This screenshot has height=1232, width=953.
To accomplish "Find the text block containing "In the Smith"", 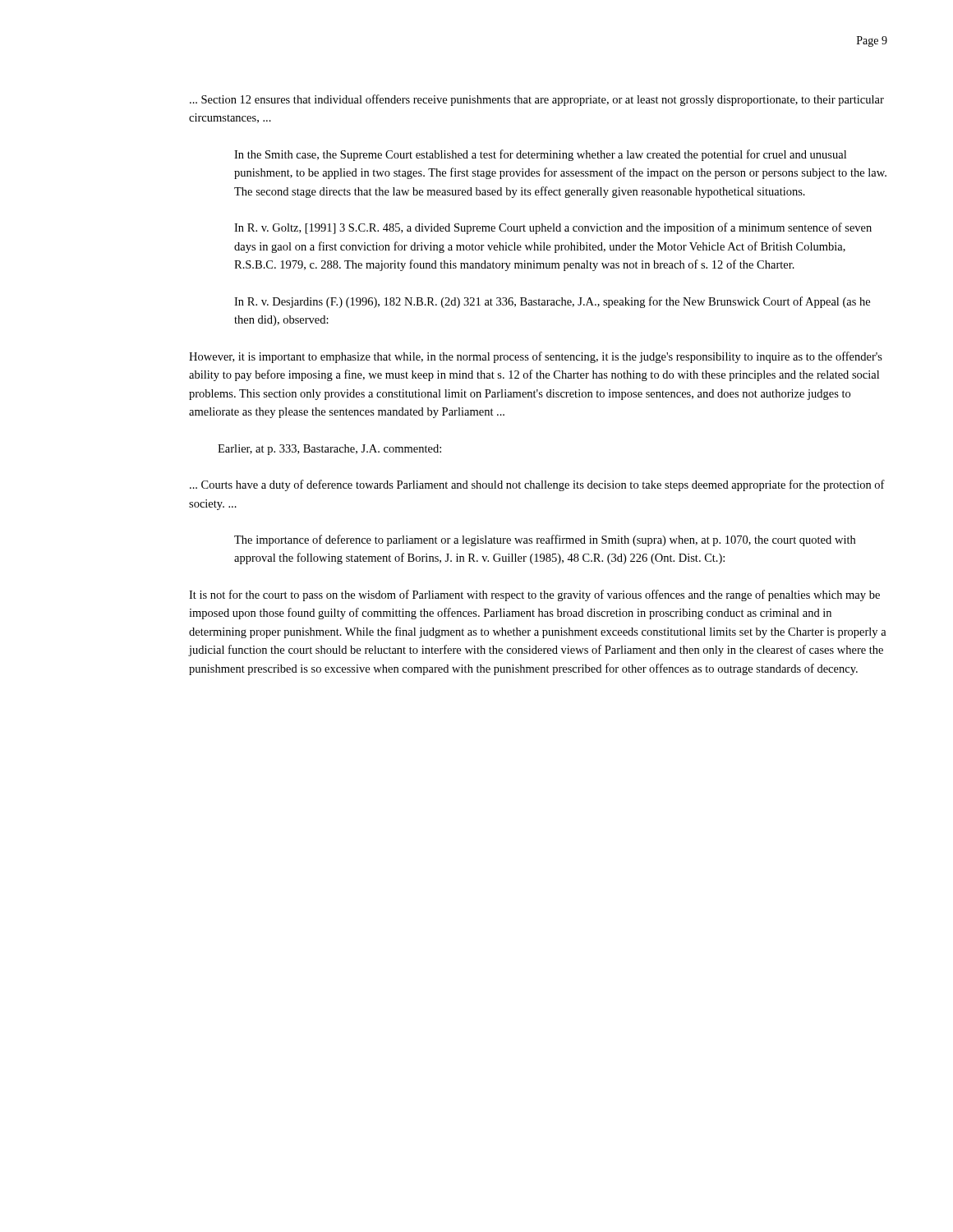I will pos(561,173).
